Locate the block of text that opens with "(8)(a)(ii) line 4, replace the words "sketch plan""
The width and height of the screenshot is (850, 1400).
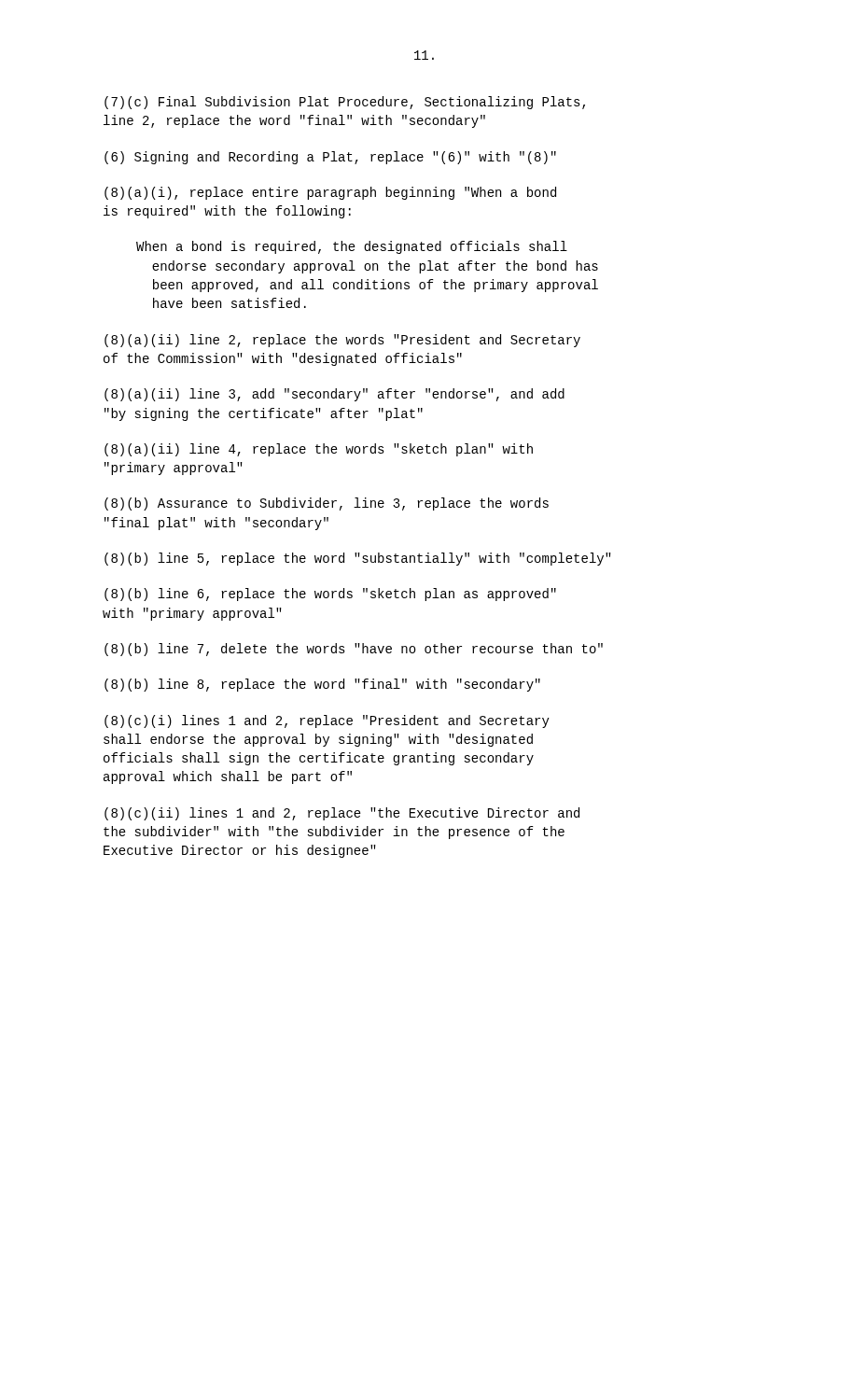coord(318,459)
